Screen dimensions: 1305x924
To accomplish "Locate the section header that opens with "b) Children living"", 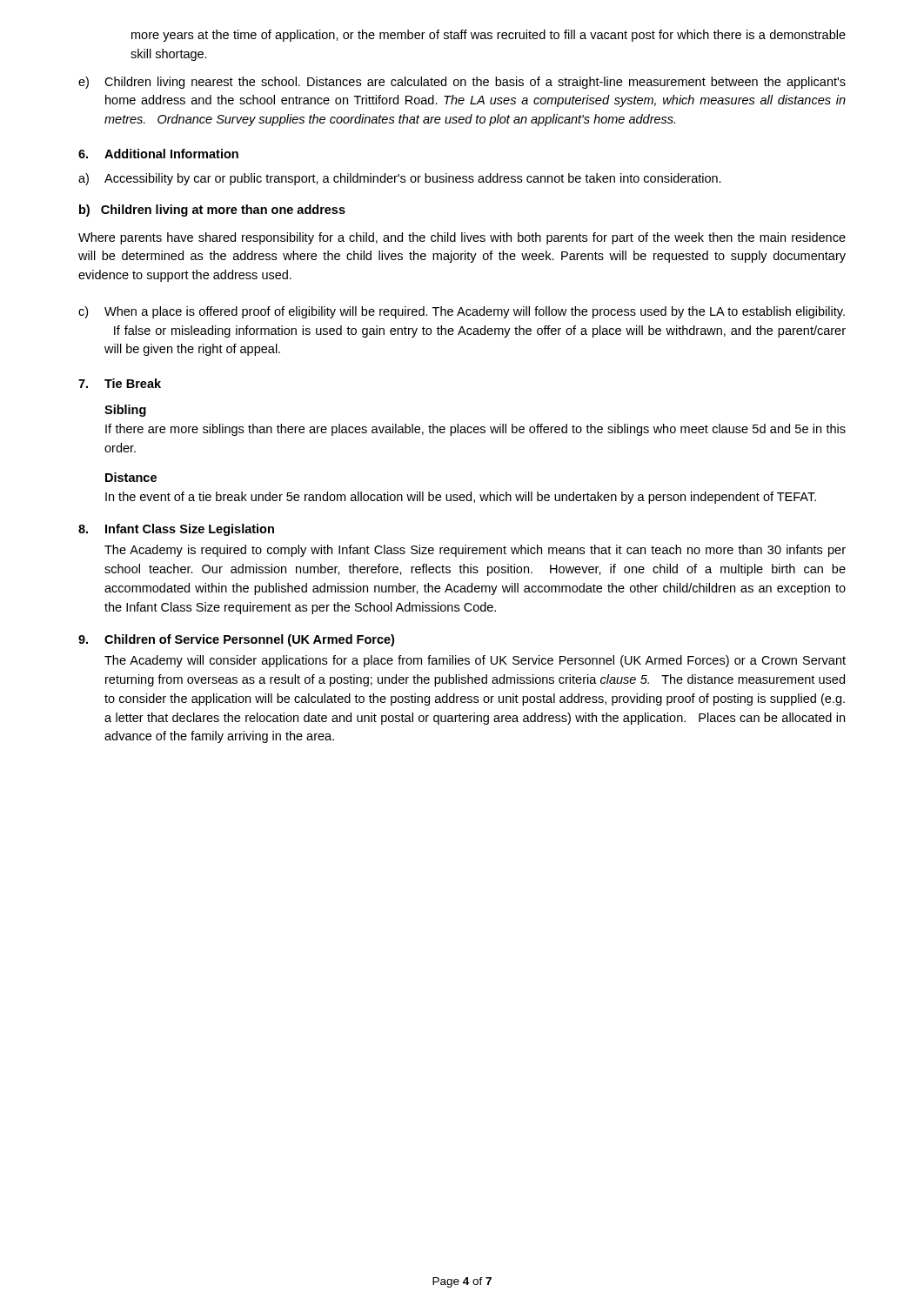I will pyautogui.click(x=212, y=211).
